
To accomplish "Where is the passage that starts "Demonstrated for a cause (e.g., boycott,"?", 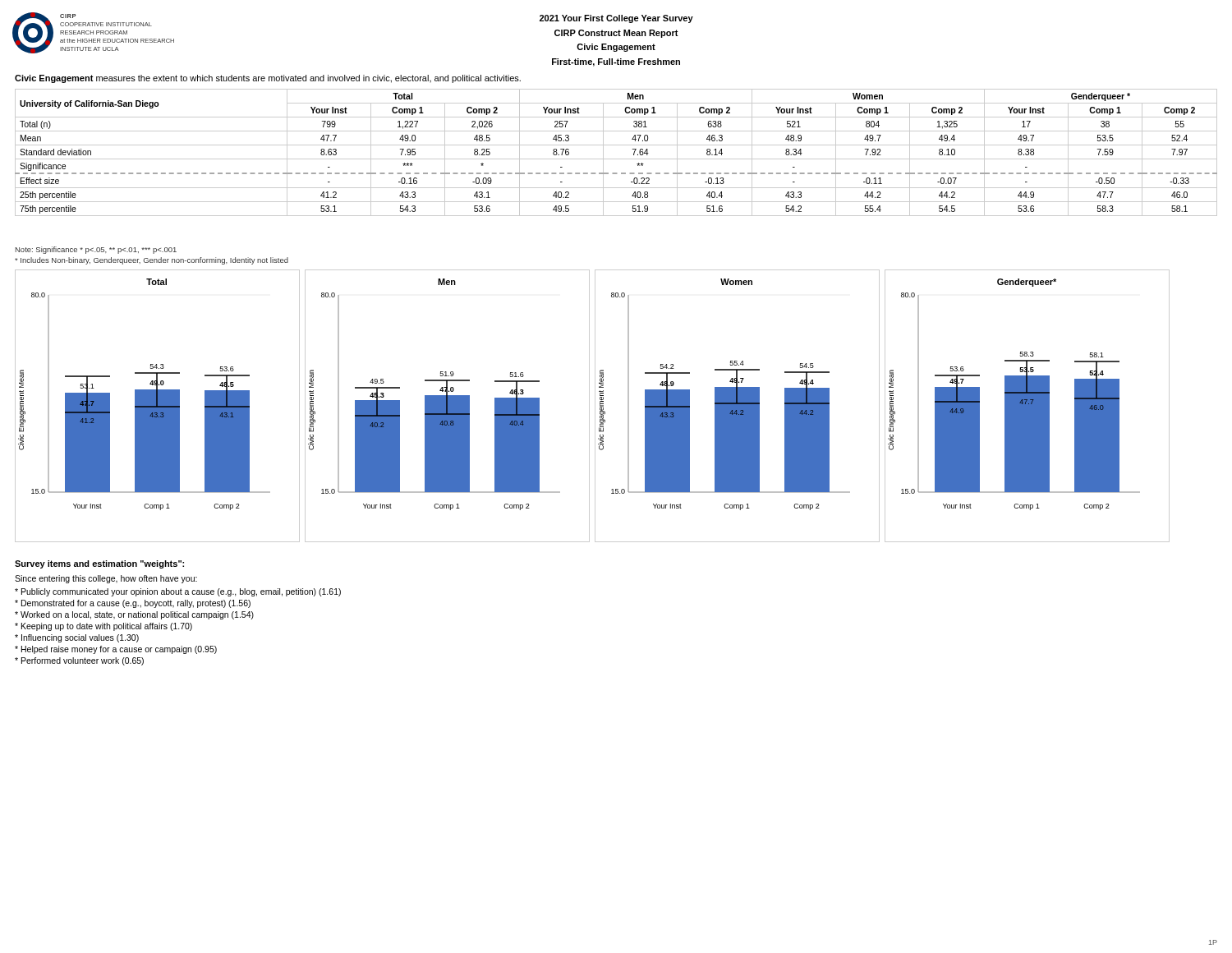I will coord(133,603).
